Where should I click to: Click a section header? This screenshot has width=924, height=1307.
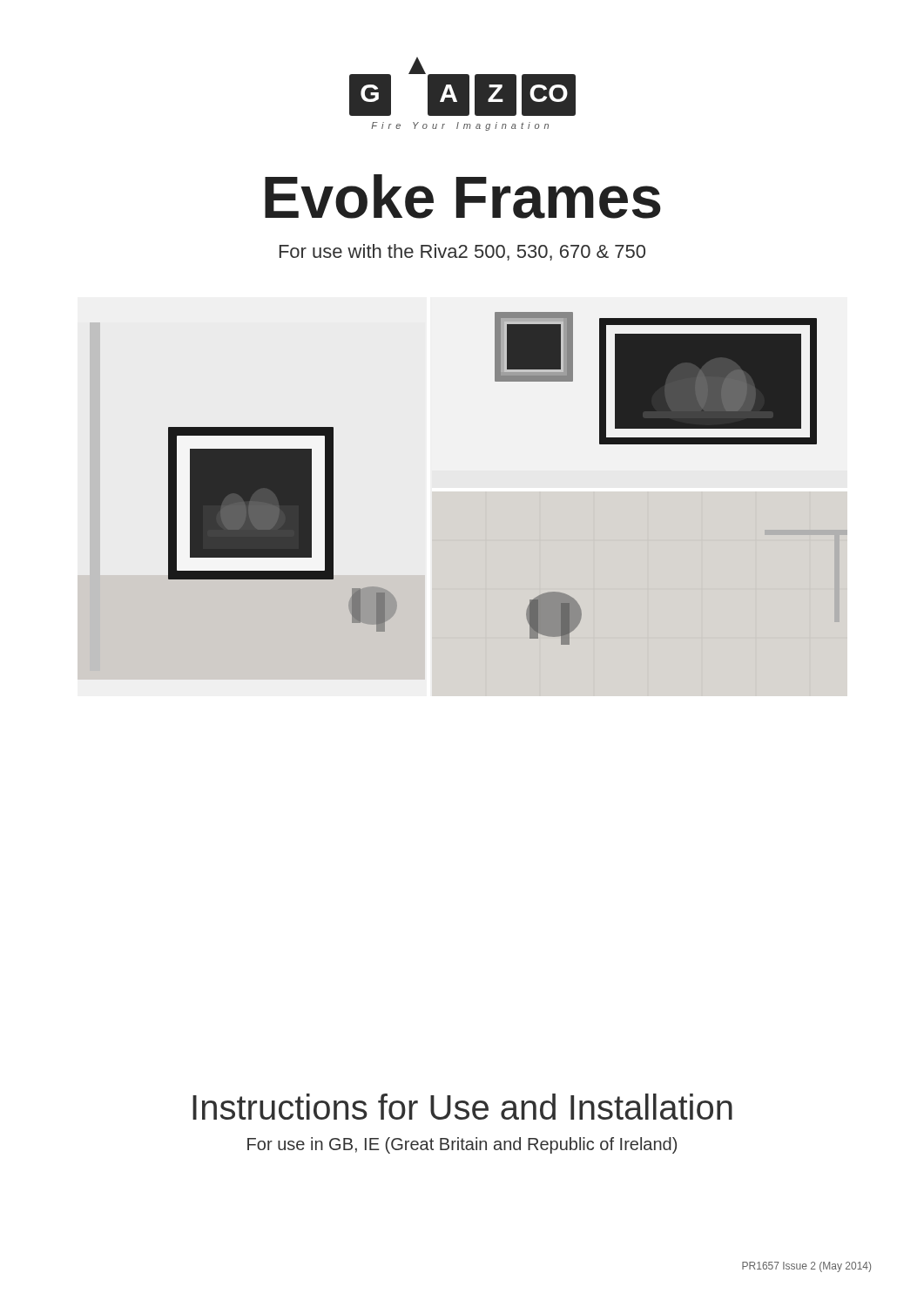[462, 1121]
